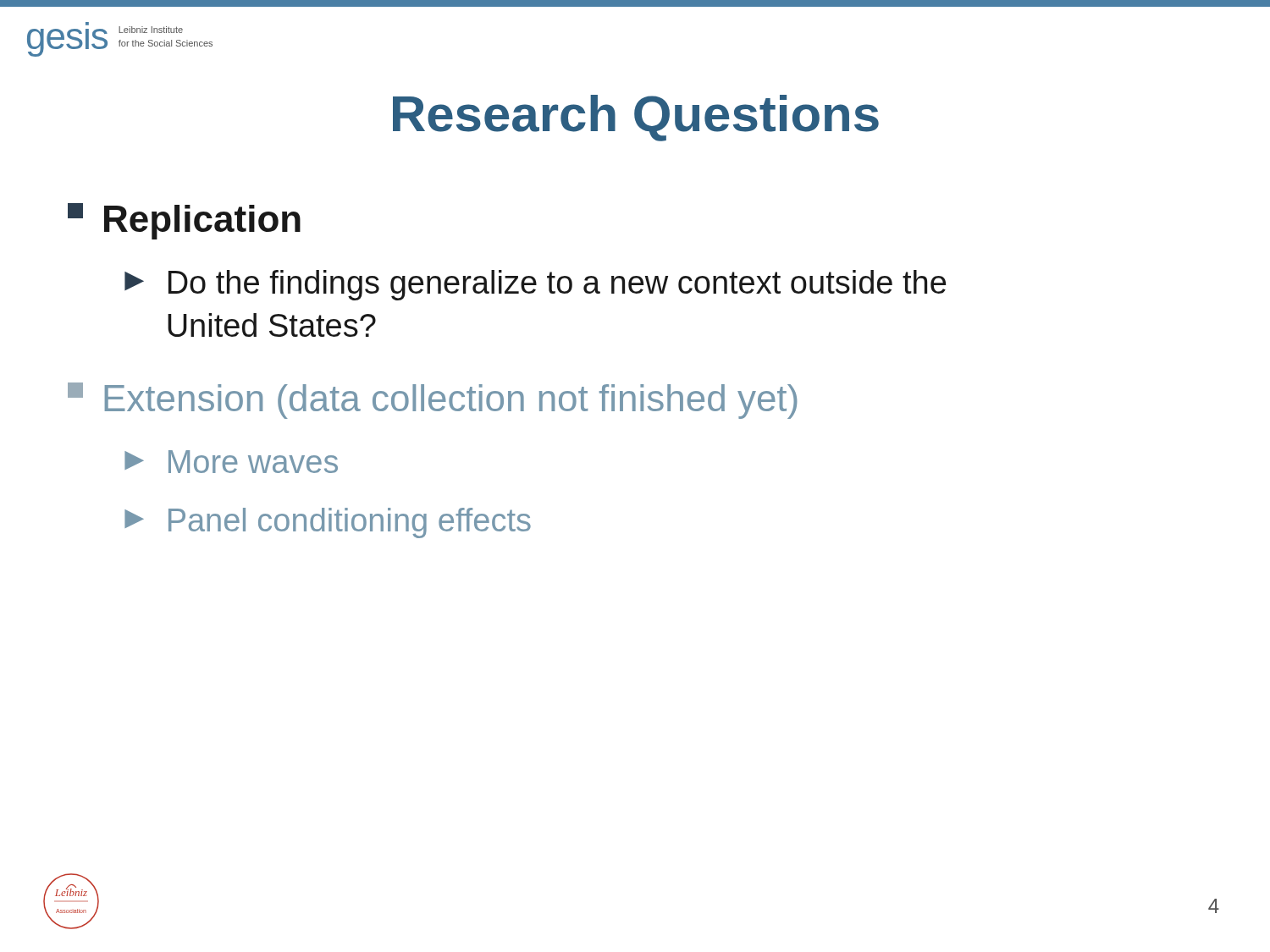Click on the text starting "► Do the findings"
The height and width of the screenshot is (952, 1270).
pyautogui.click(x=533, y=305)
